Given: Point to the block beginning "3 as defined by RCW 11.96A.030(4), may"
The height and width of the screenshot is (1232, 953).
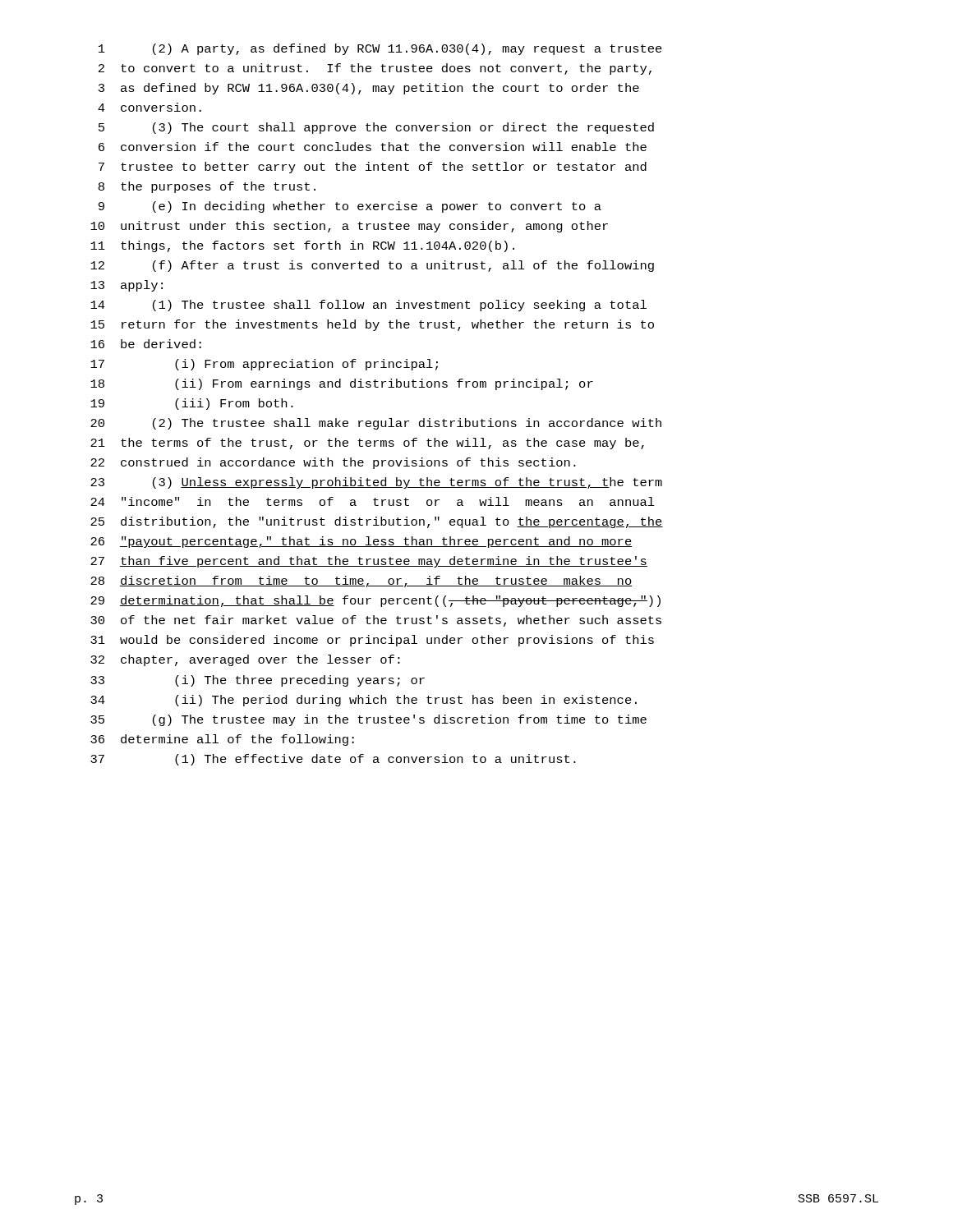Looking at the screenshot, I should (476, 89).
